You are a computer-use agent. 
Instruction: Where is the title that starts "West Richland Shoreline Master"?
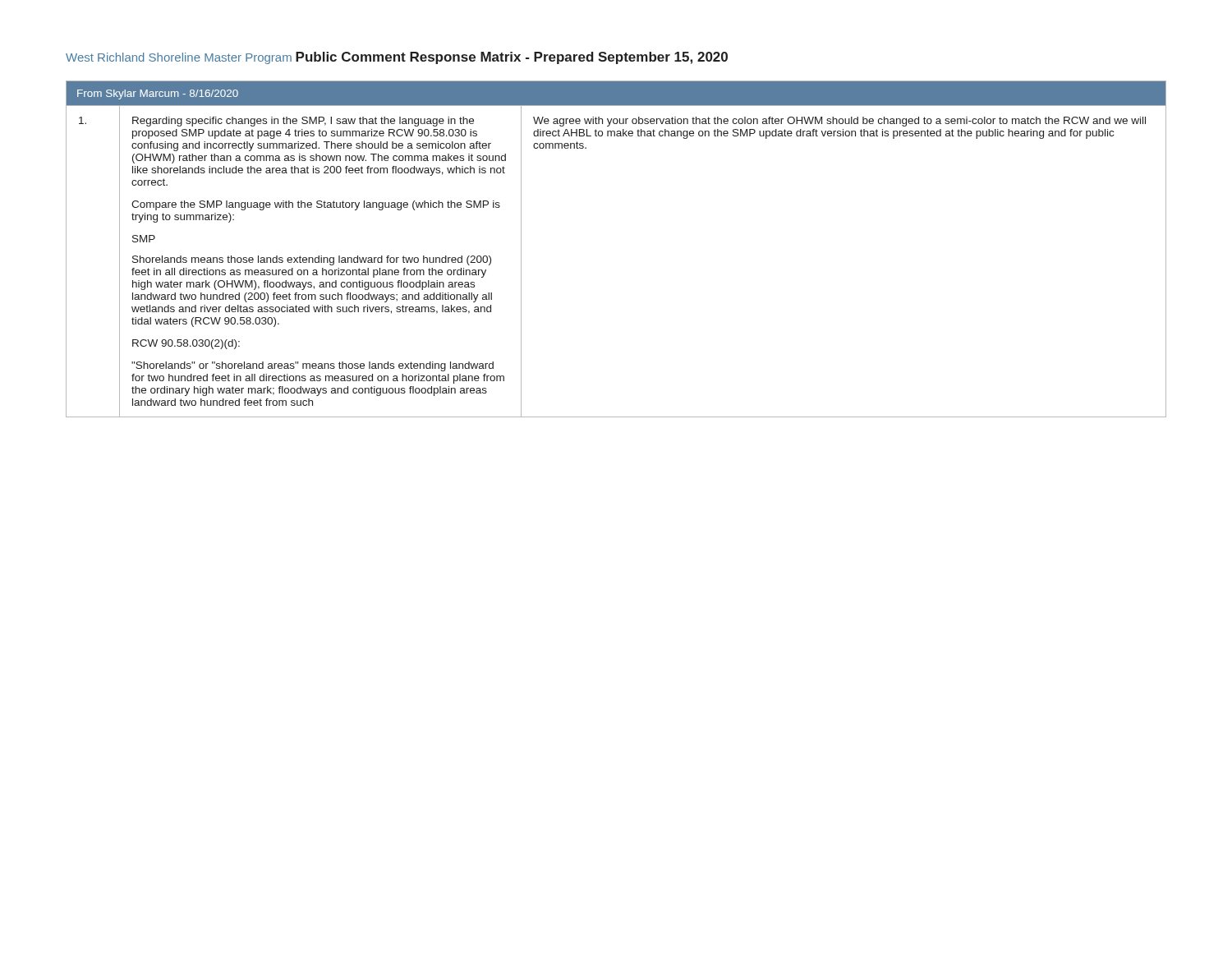tap(179, 57)
